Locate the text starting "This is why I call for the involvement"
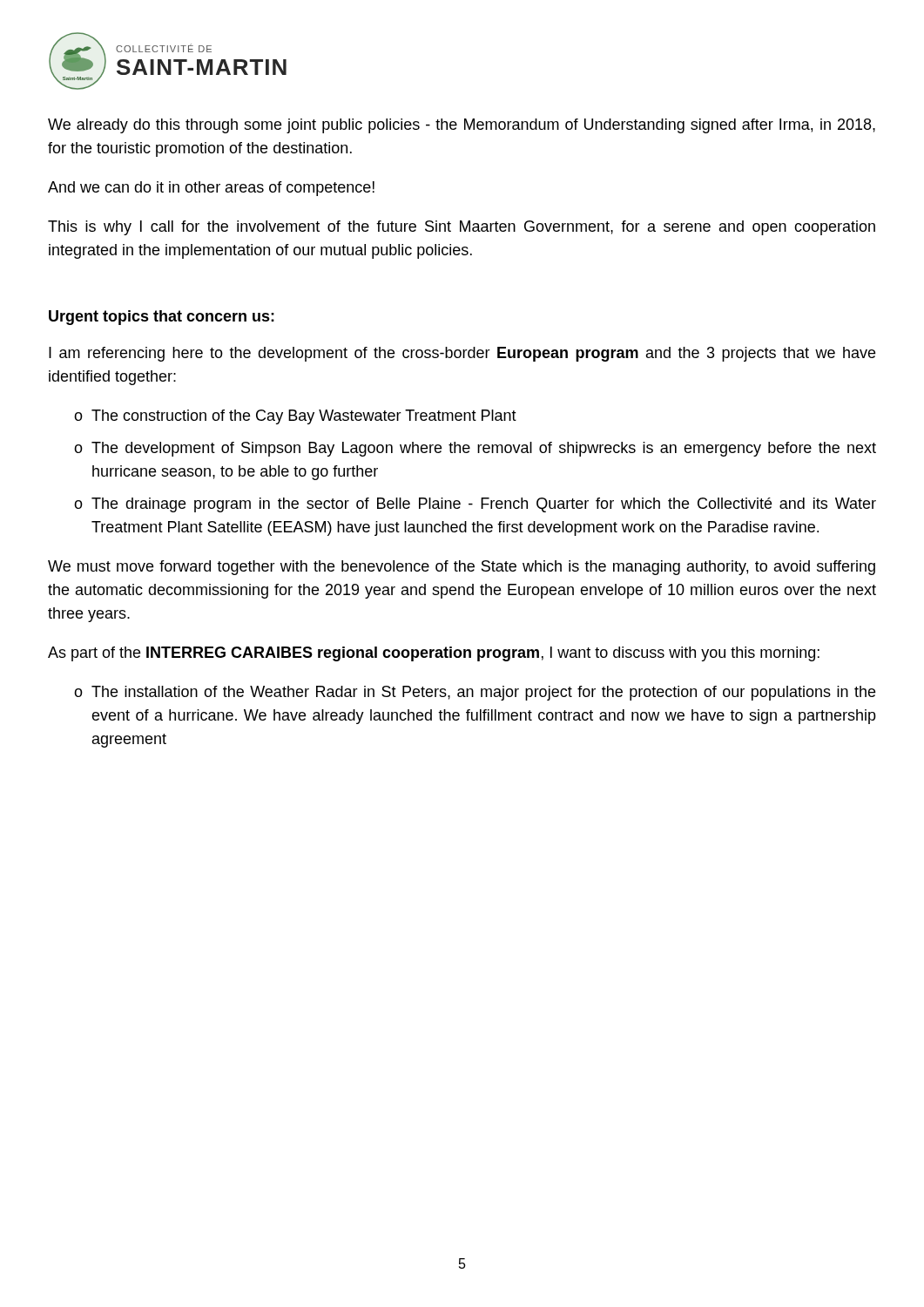Screen dimensions: 1307x924 [x=462, y=238]
